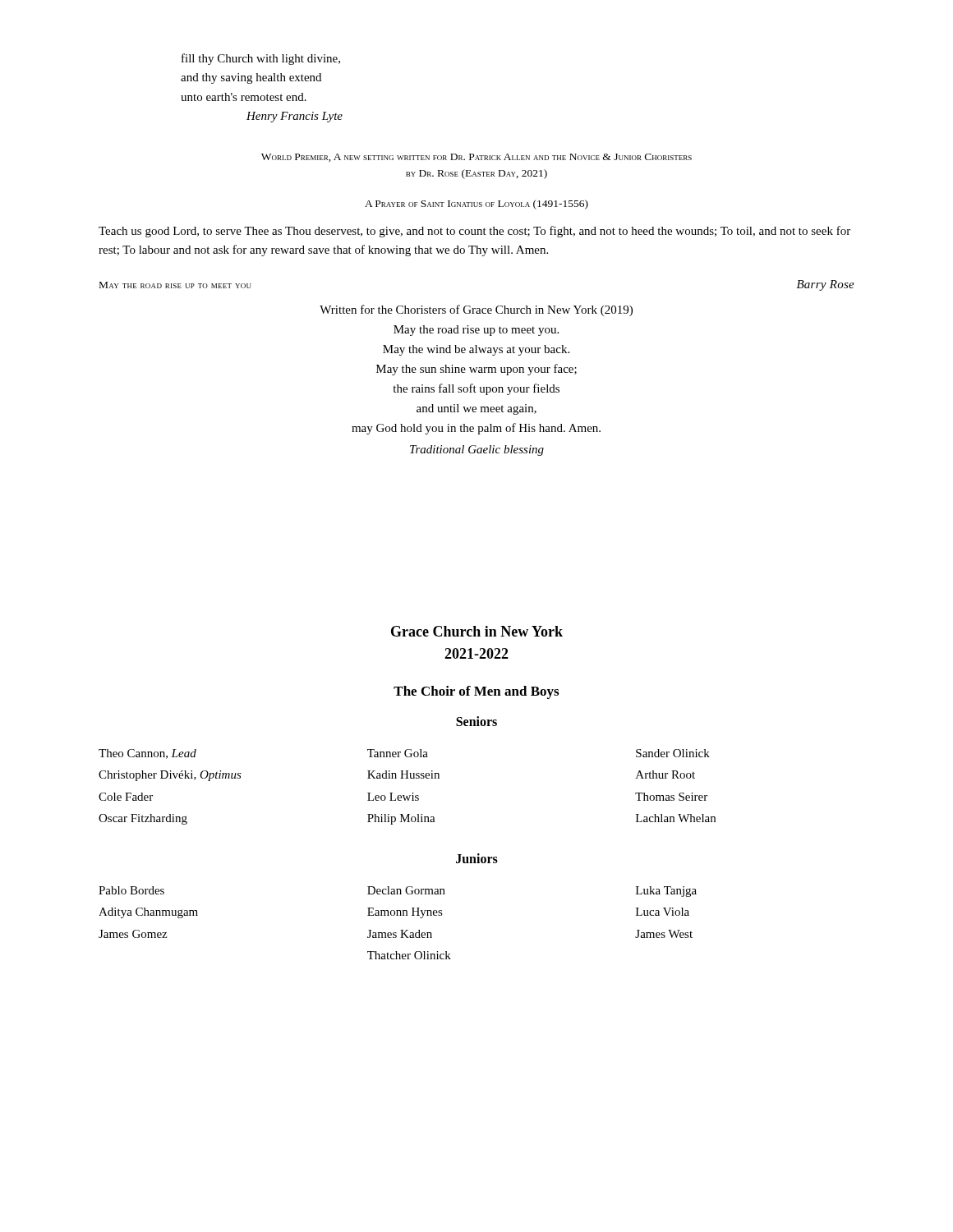953x1232 pixels.
Task: Click on the block starting "fill thy Church with light divine, and thy"
Action: [262, 87]
